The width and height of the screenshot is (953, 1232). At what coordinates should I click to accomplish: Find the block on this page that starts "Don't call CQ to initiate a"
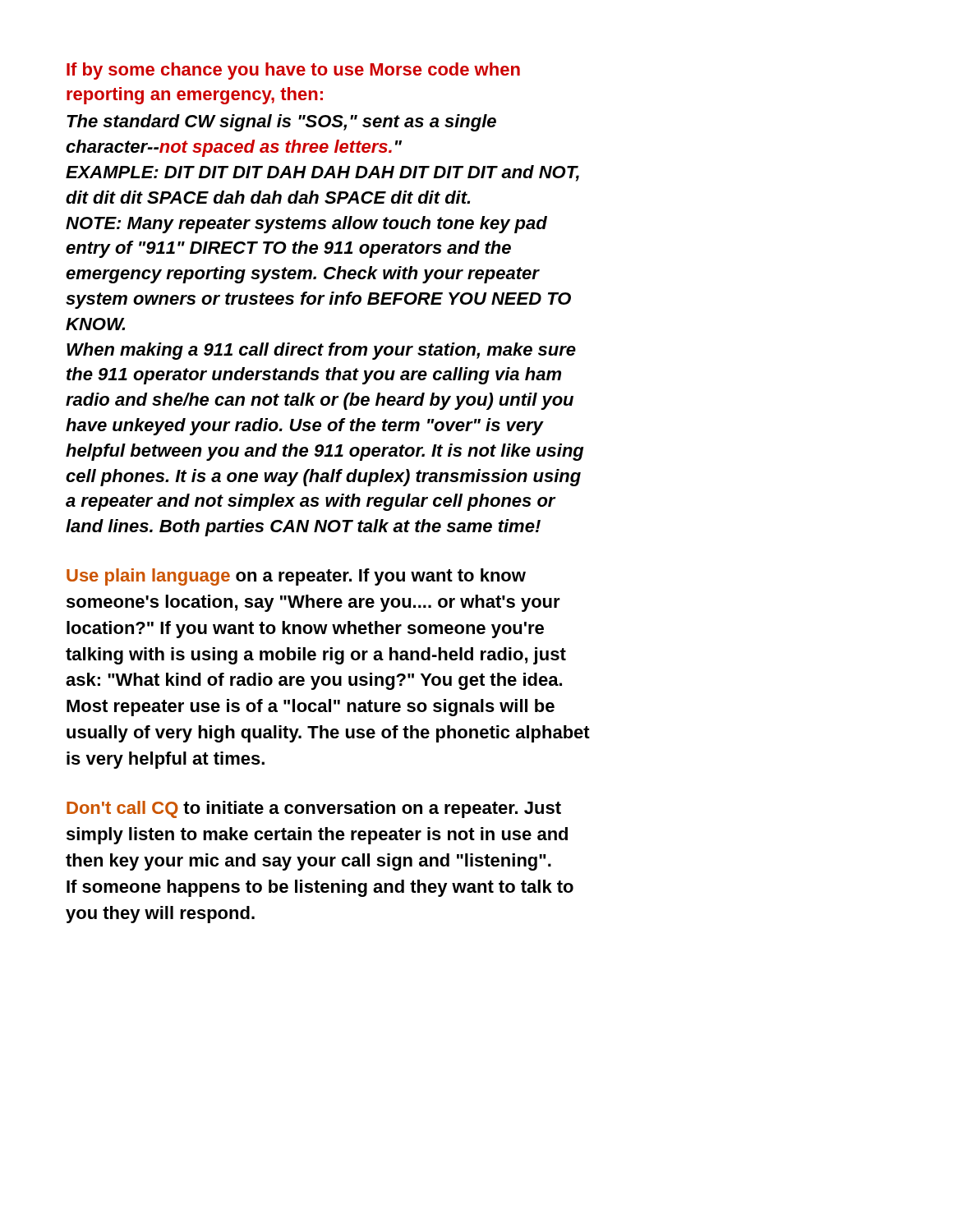pos(476,861)
